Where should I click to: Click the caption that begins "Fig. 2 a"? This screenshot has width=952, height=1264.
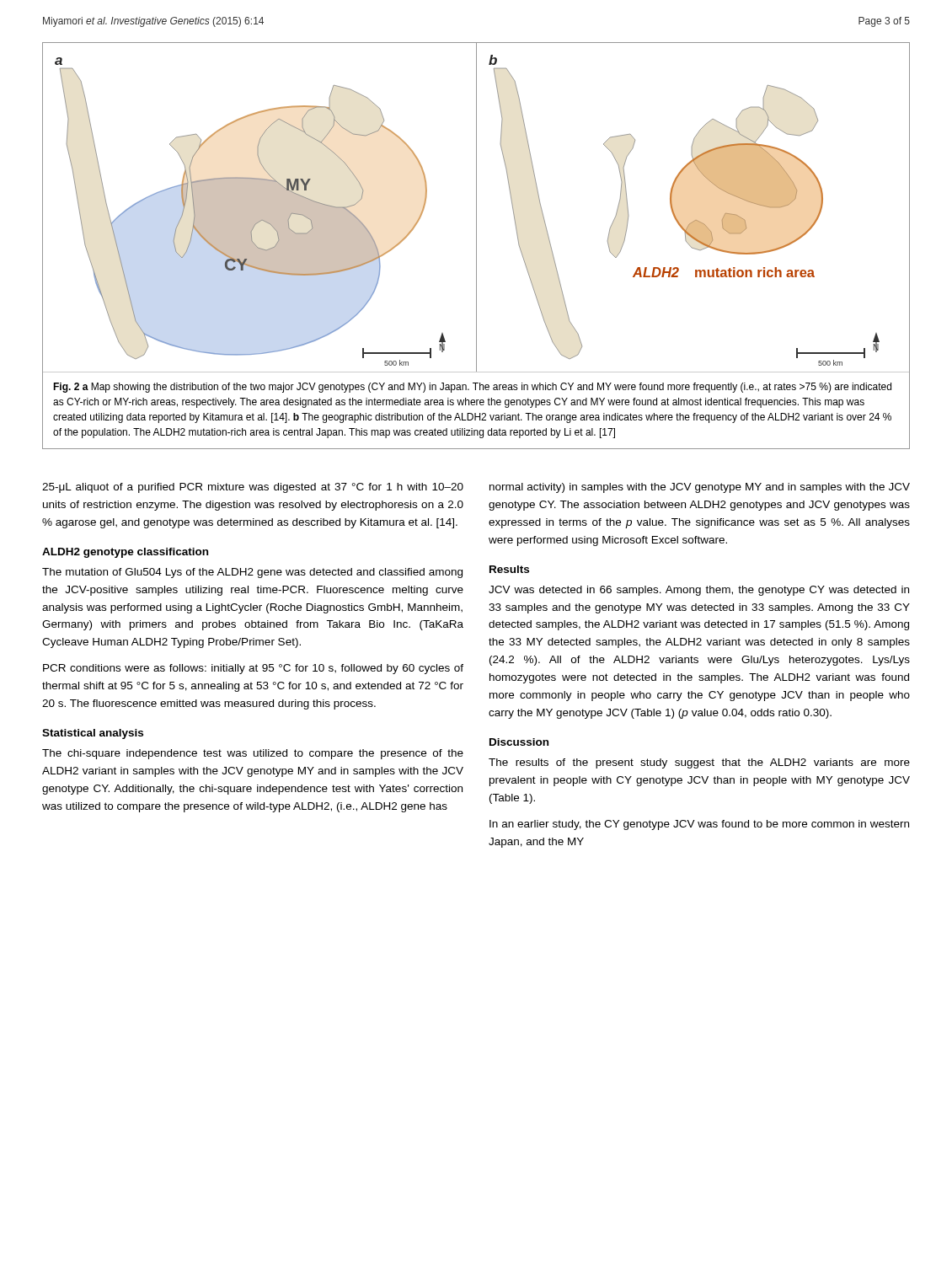coord(473,410)
